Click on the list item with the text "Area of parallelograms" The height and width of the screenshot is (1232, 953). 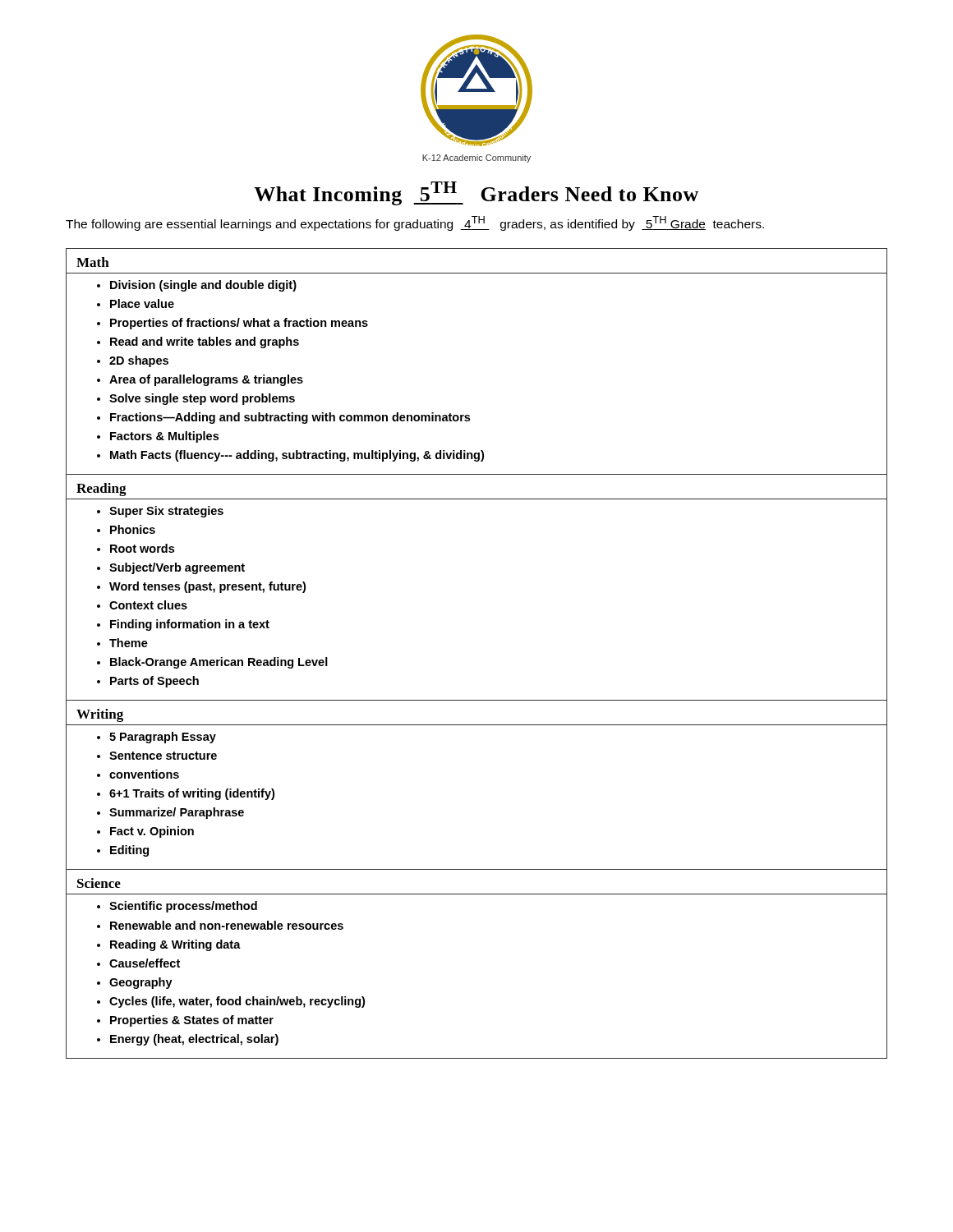tap(206, 380)
